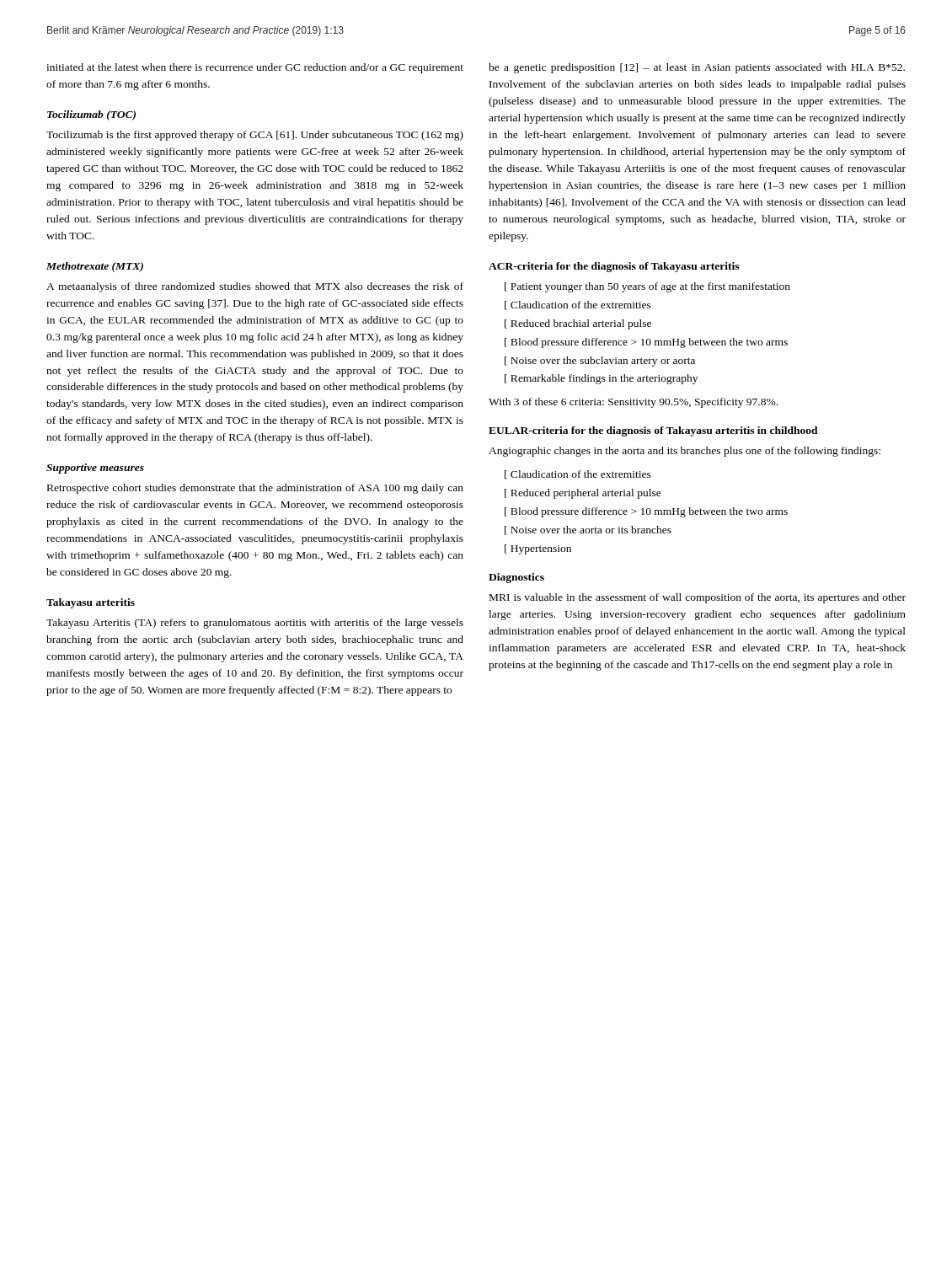Click on the text block containing "Retrospective cohort studies demonstrate"

(x=255, y=530)
